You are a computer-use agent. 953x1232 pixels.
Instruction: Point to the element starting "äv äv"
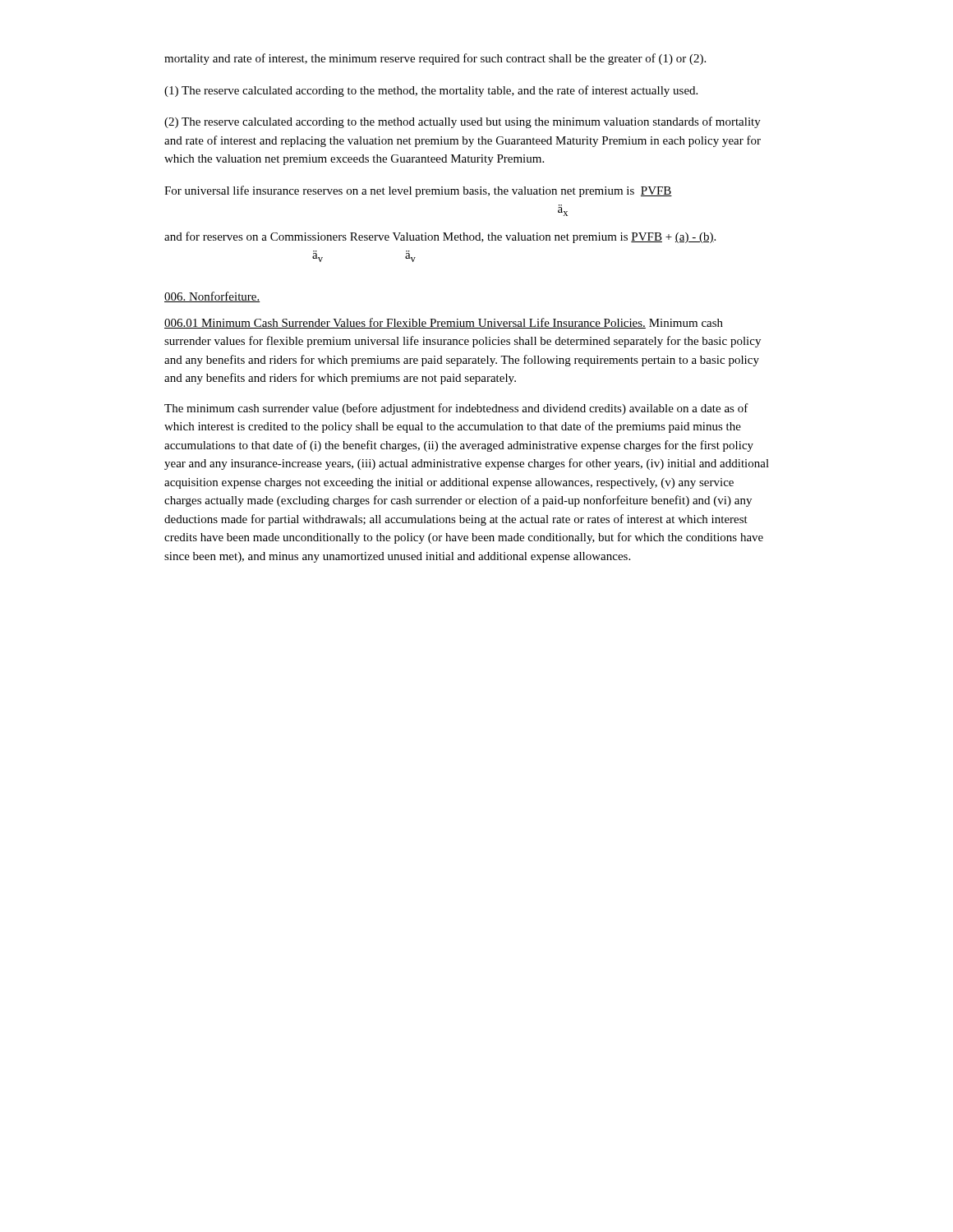pos(317,256)
